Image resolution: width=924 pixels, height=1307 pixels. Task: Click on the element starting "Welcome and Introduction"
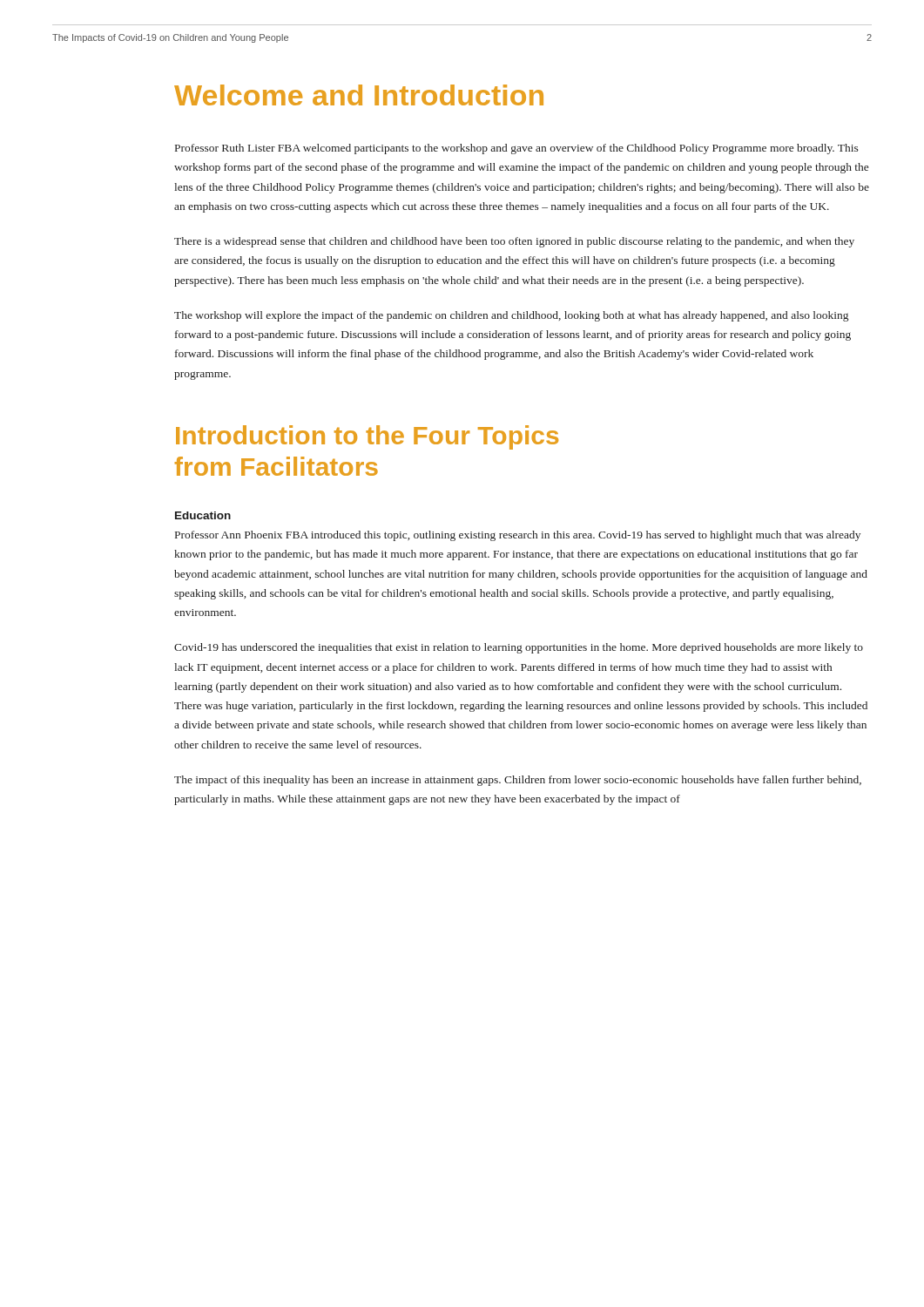click(360, 95)
